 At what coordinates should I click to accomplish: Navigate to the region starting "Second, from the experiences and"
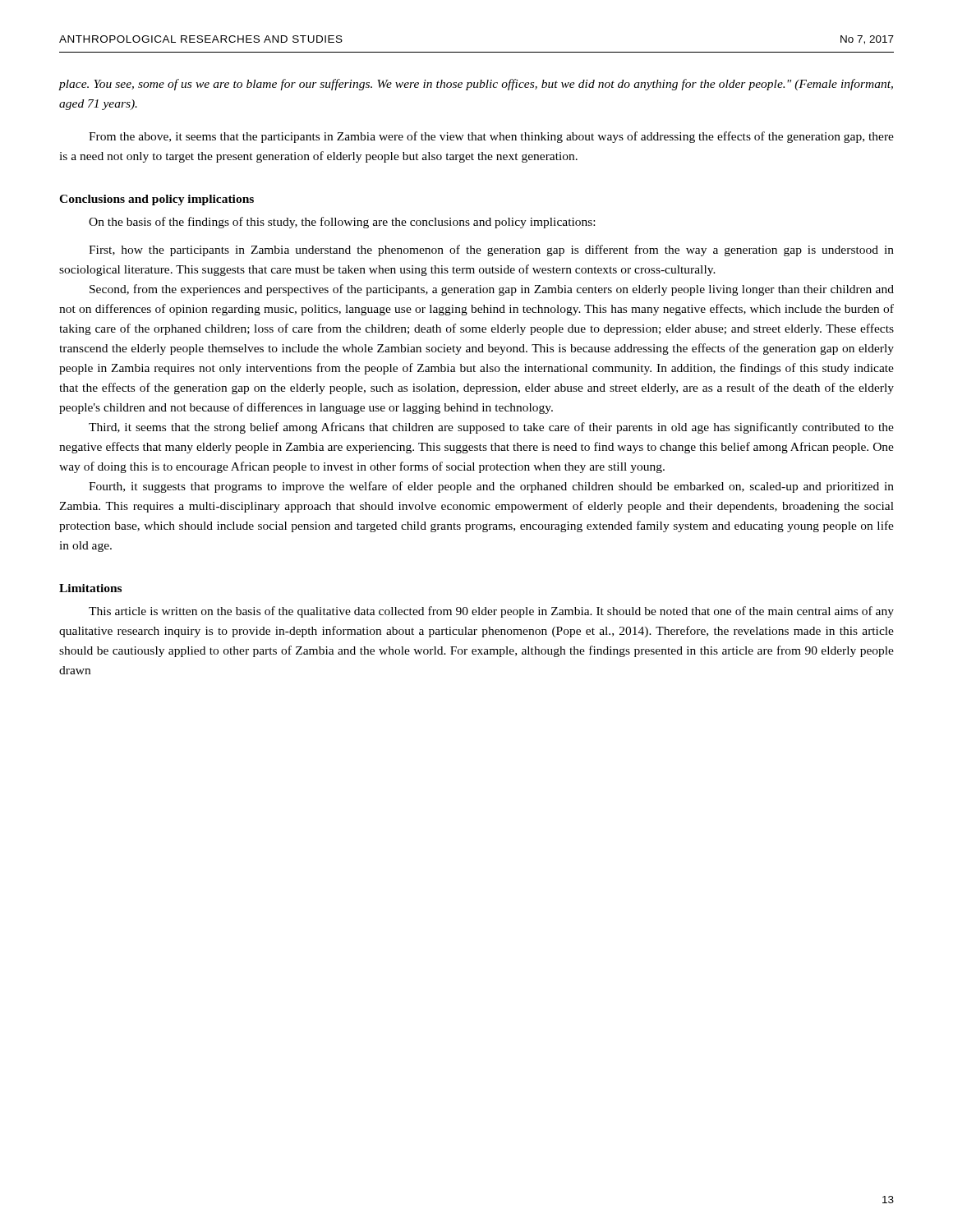[x=476, y=348]
